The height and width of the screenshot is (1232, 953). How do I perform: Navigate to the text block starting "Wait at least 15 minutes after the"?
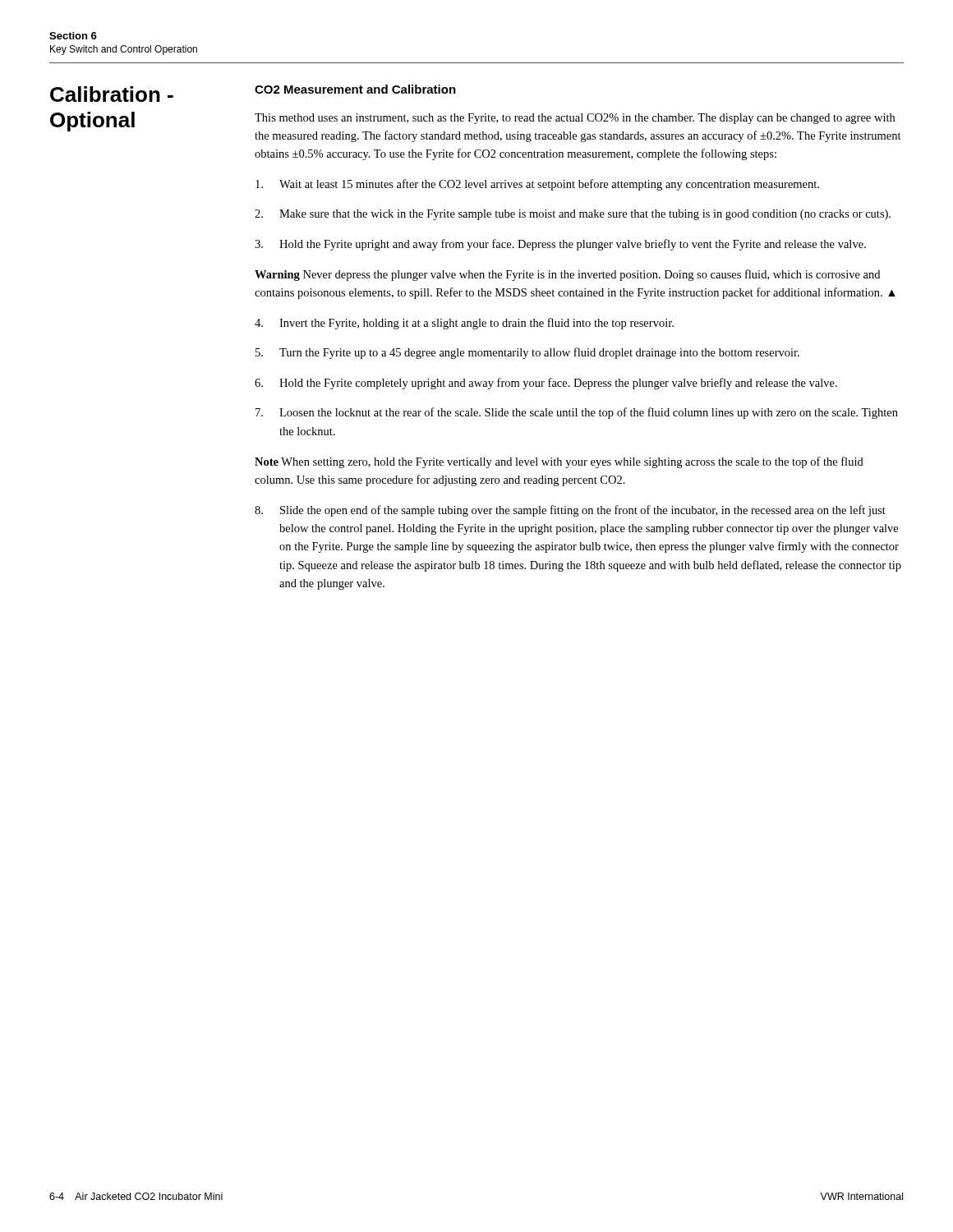[x=579, y=184]
